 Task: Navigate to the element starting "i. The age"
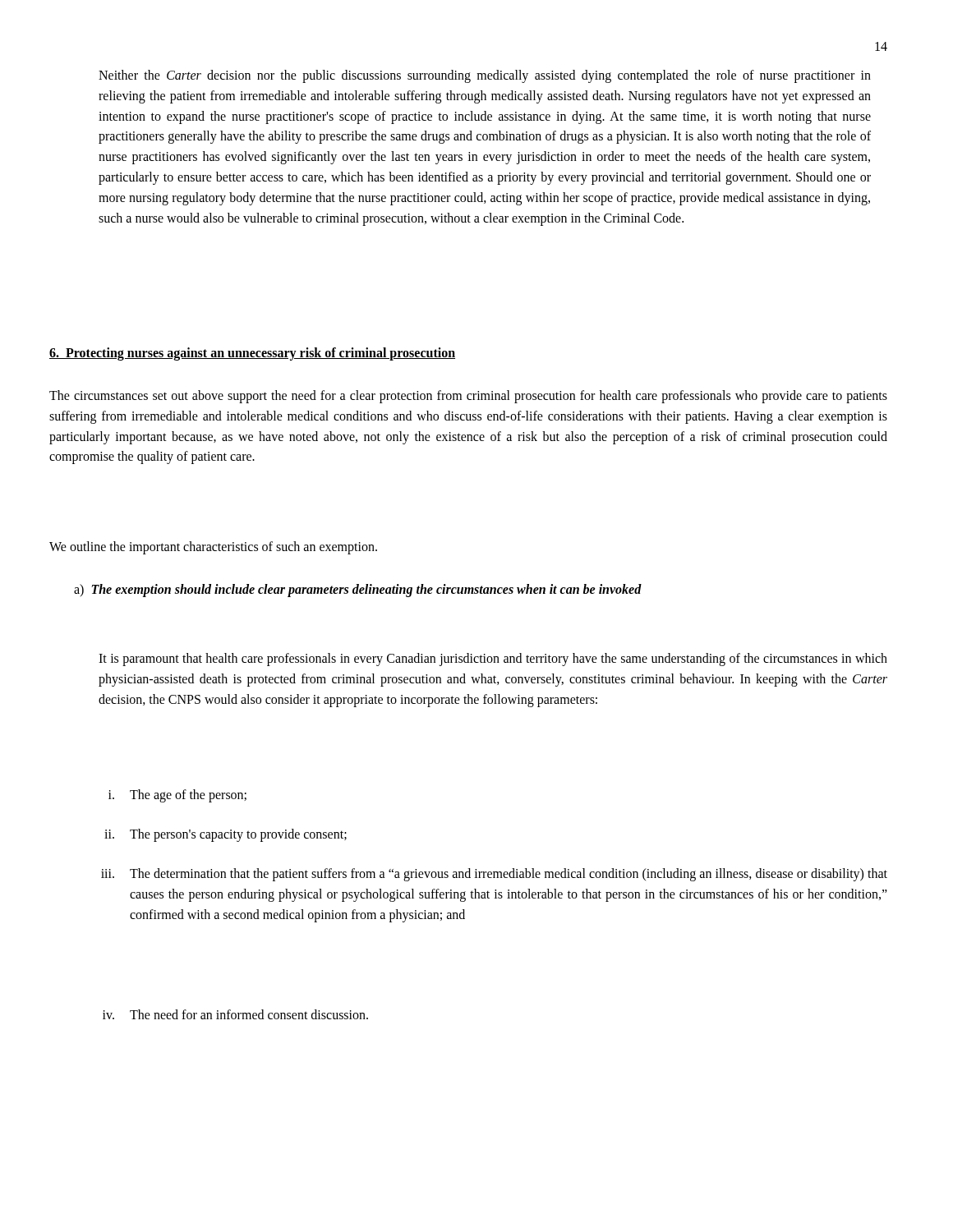(157, 795)
